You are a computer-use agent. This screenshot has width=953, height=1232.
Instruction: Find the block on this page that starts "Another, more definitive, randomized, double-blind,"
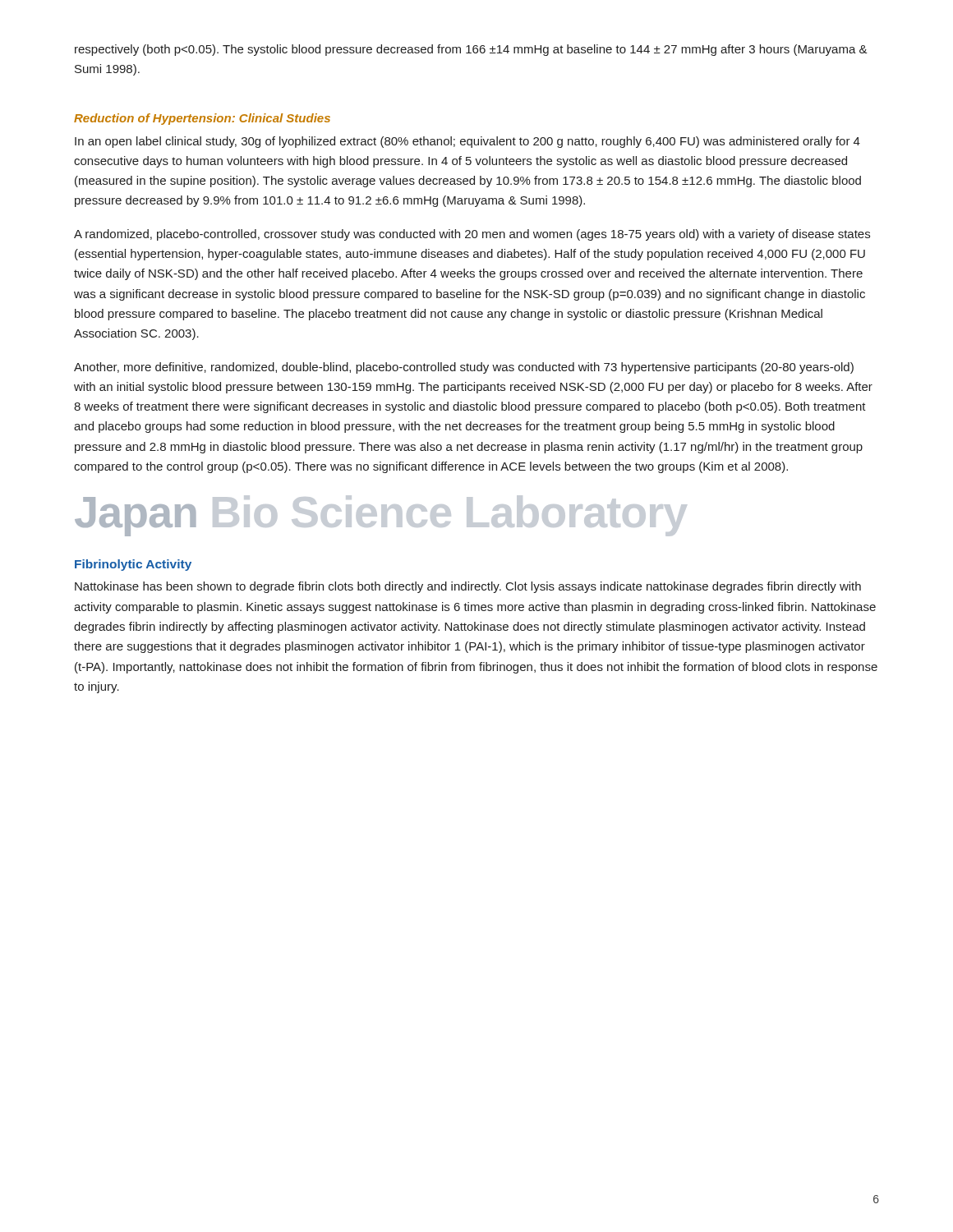[473, 416]
